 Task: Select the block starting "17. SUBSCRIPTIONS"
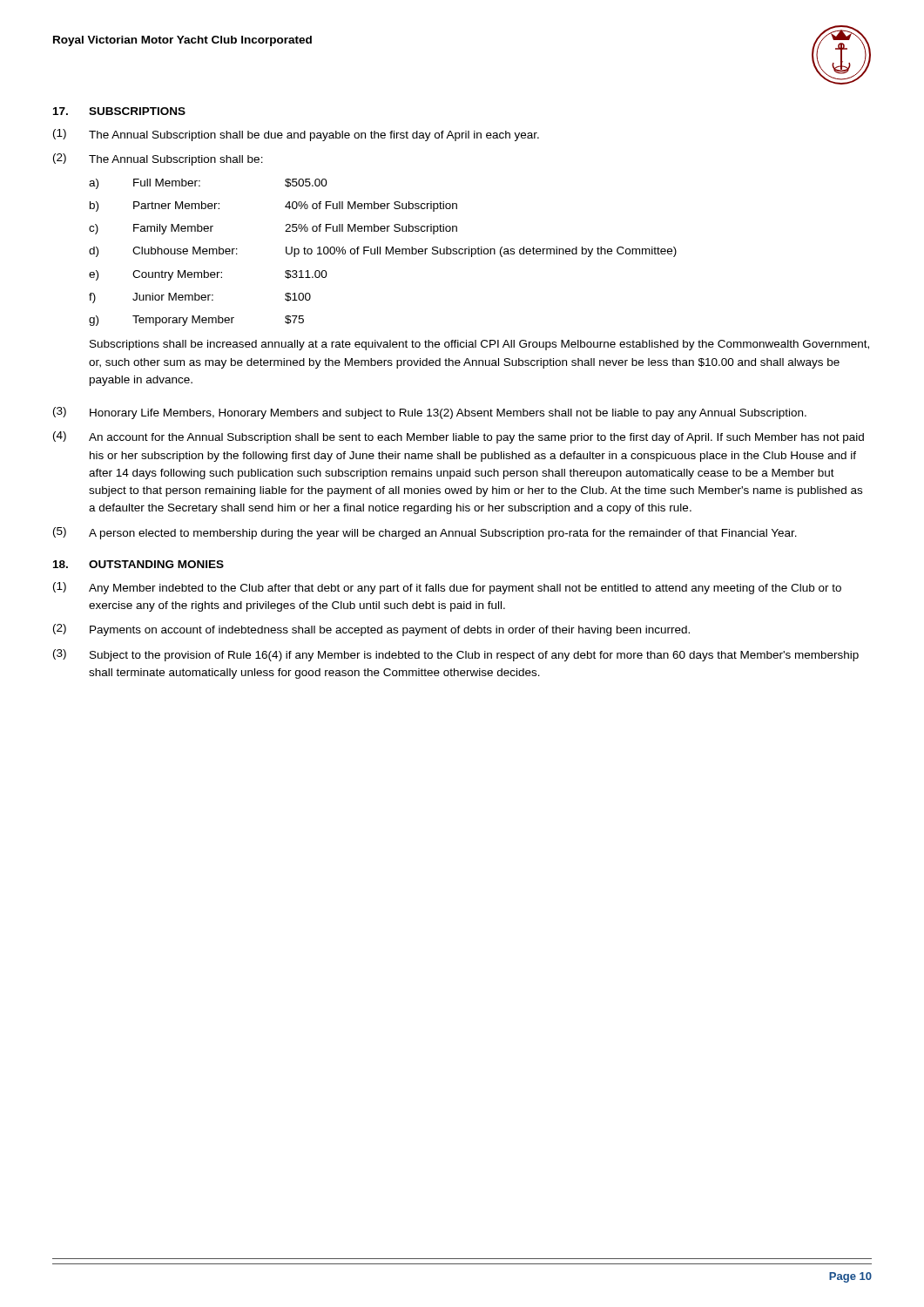tap(119, 111)
